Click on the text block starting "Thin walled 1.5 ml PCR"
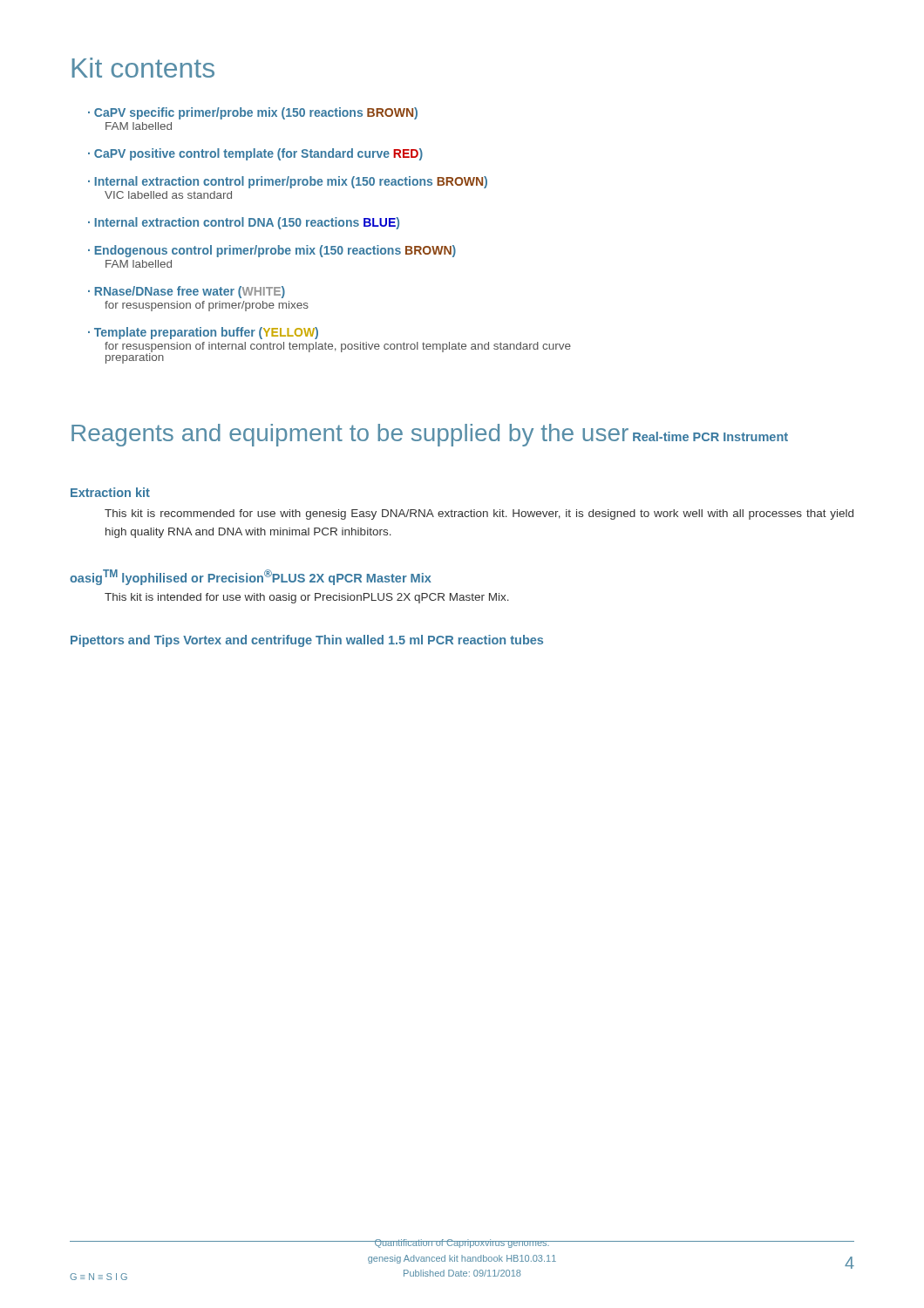 click(430, 640)
